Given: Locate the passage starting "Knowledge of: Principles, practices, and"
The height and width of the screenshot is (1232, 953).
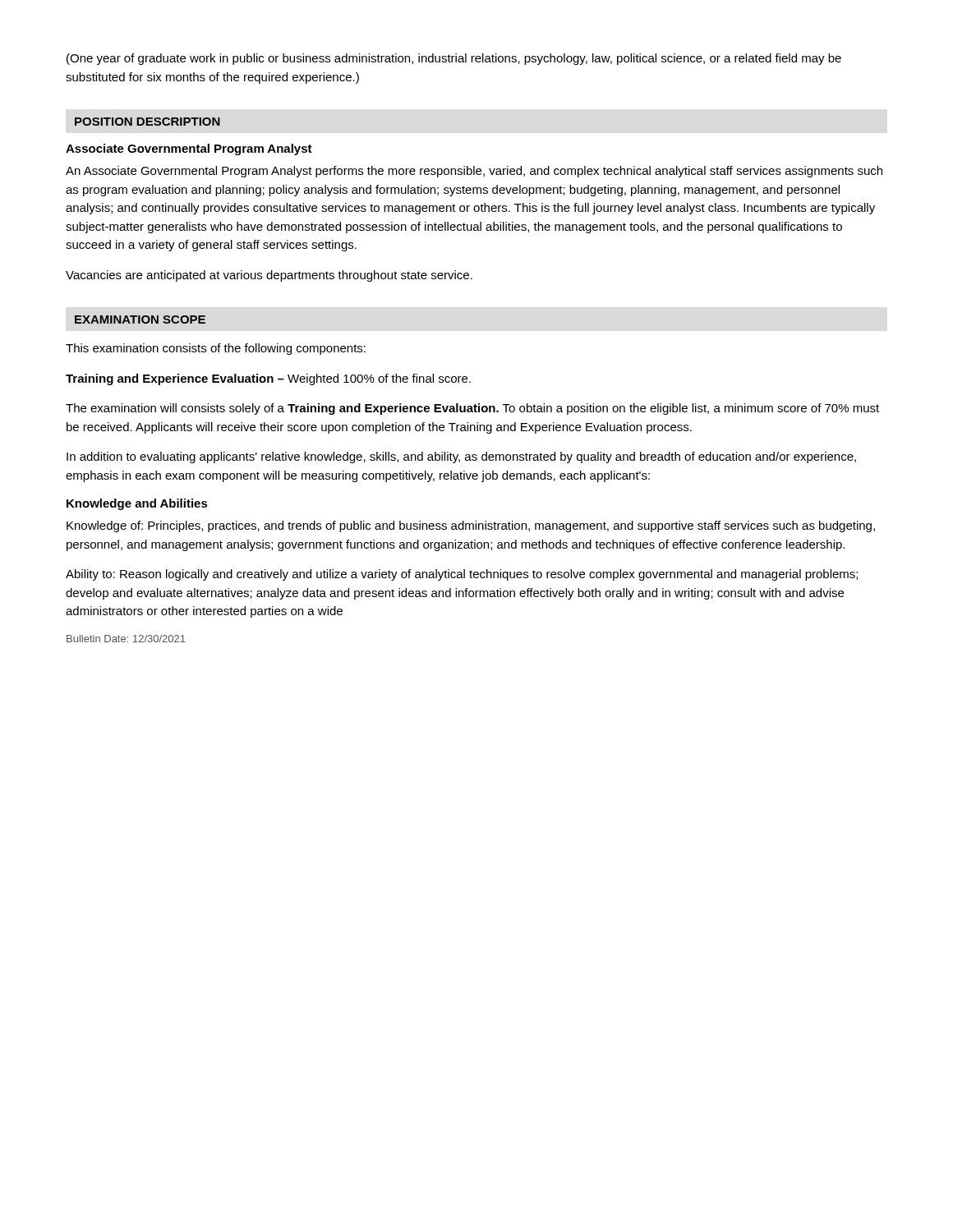Looking at the screenshot, I should (476, 535).
